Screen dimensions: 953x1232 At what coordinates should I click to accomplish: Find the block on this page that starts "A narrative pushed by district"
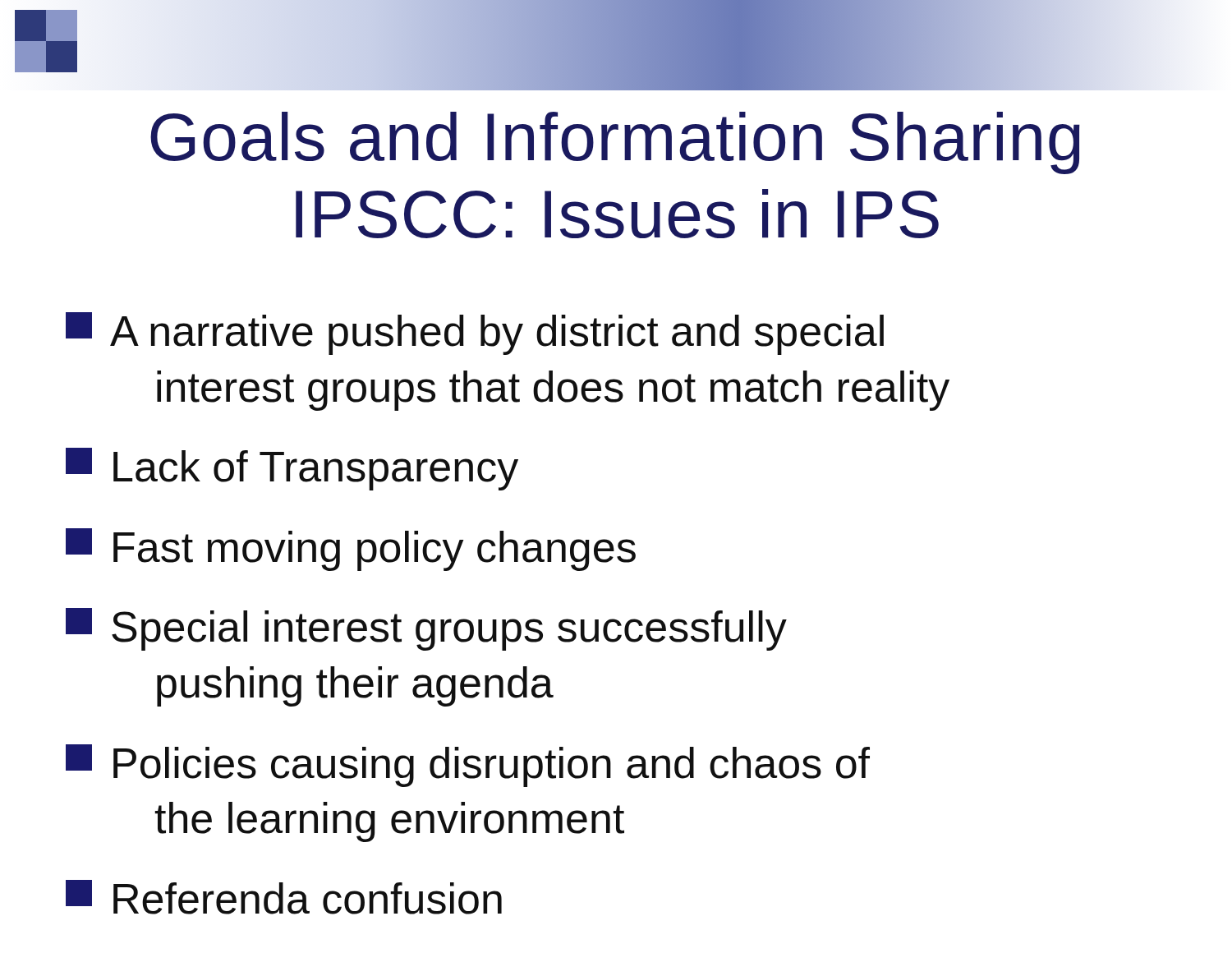[508, 360]
